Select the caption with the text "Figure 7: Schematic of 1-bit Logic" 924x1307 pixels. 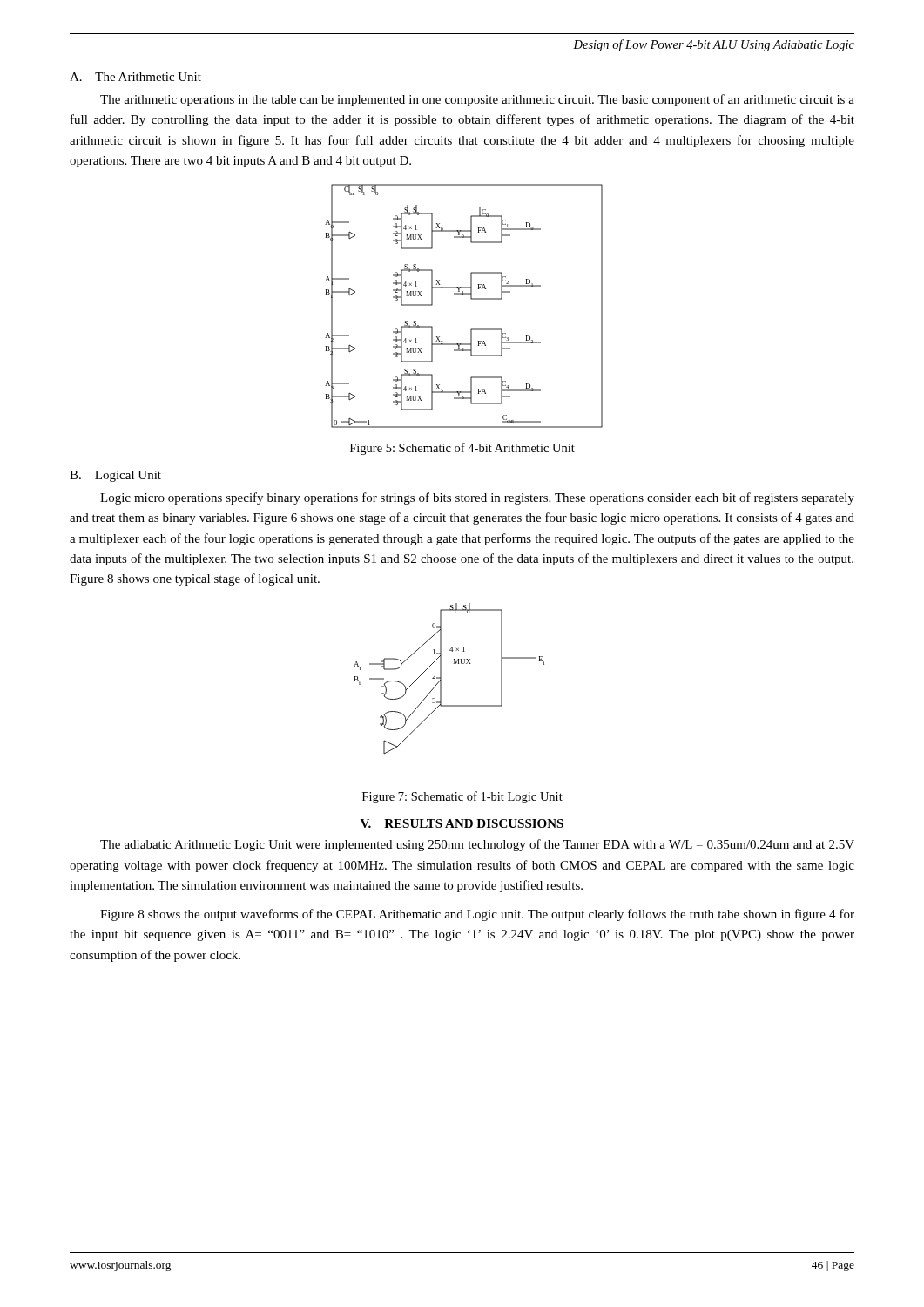(x=462, y=797)
